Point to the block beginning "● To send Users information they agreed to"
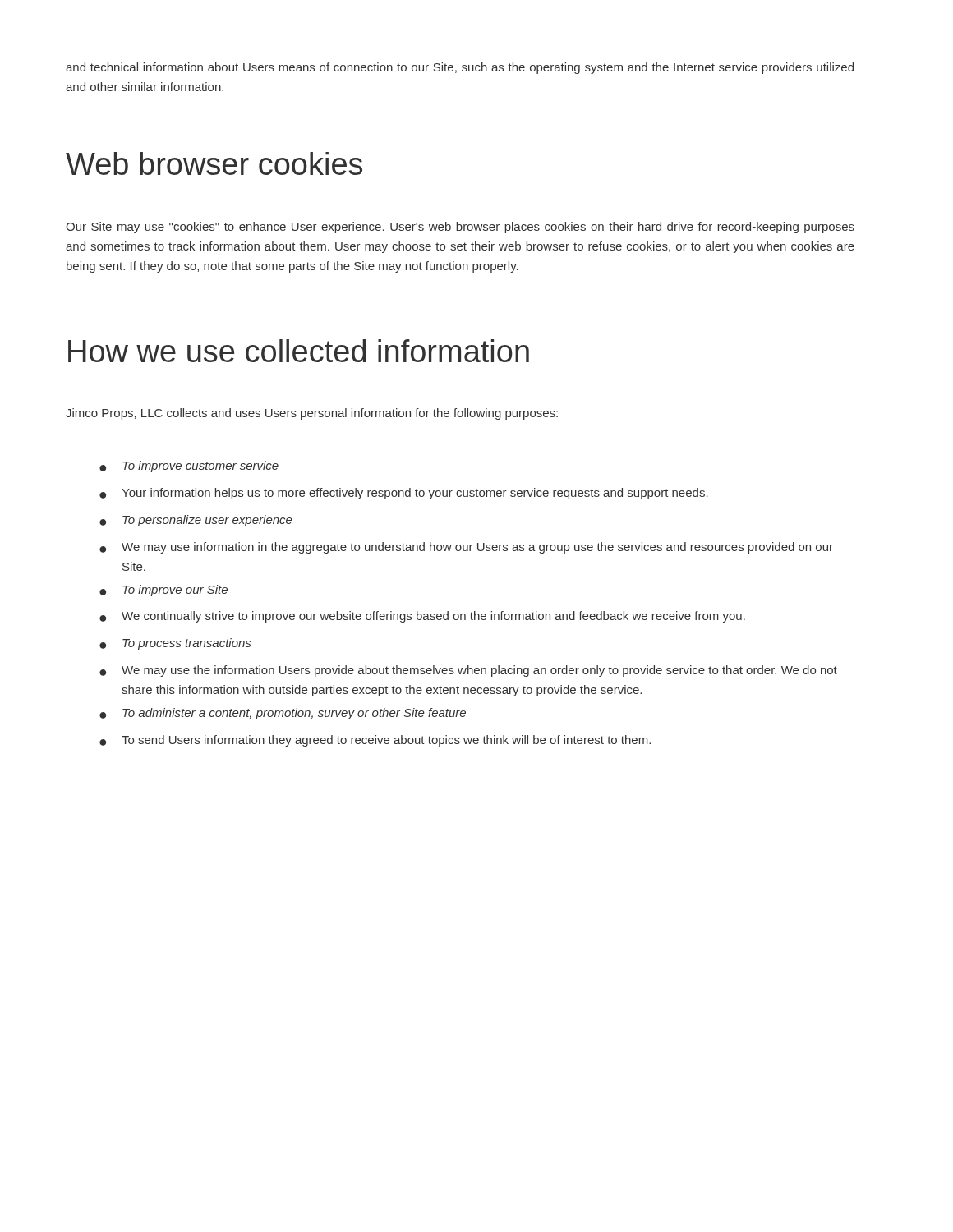 [x=476, y=742]
